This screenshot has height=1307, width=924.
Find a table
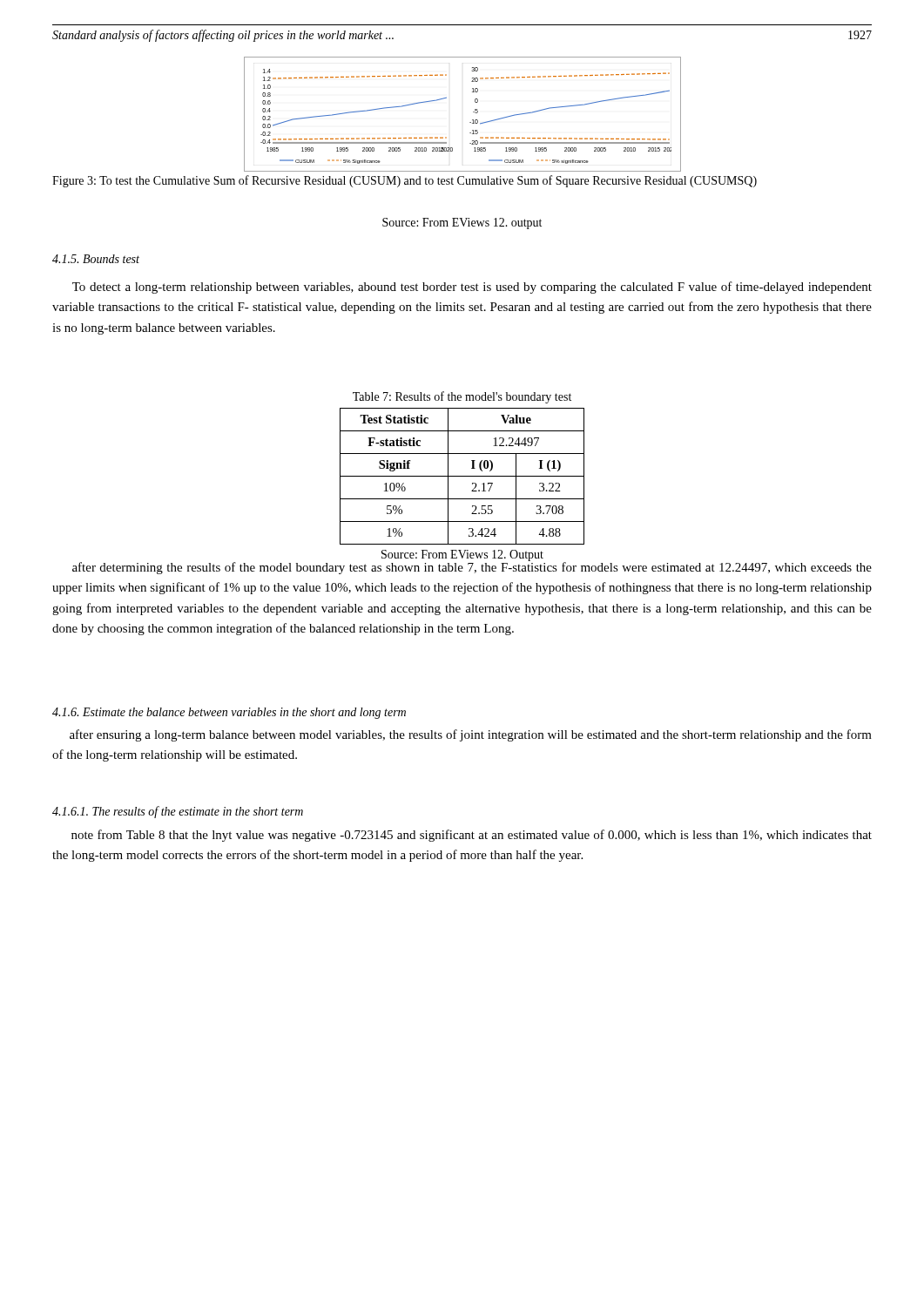pos(462,485)
